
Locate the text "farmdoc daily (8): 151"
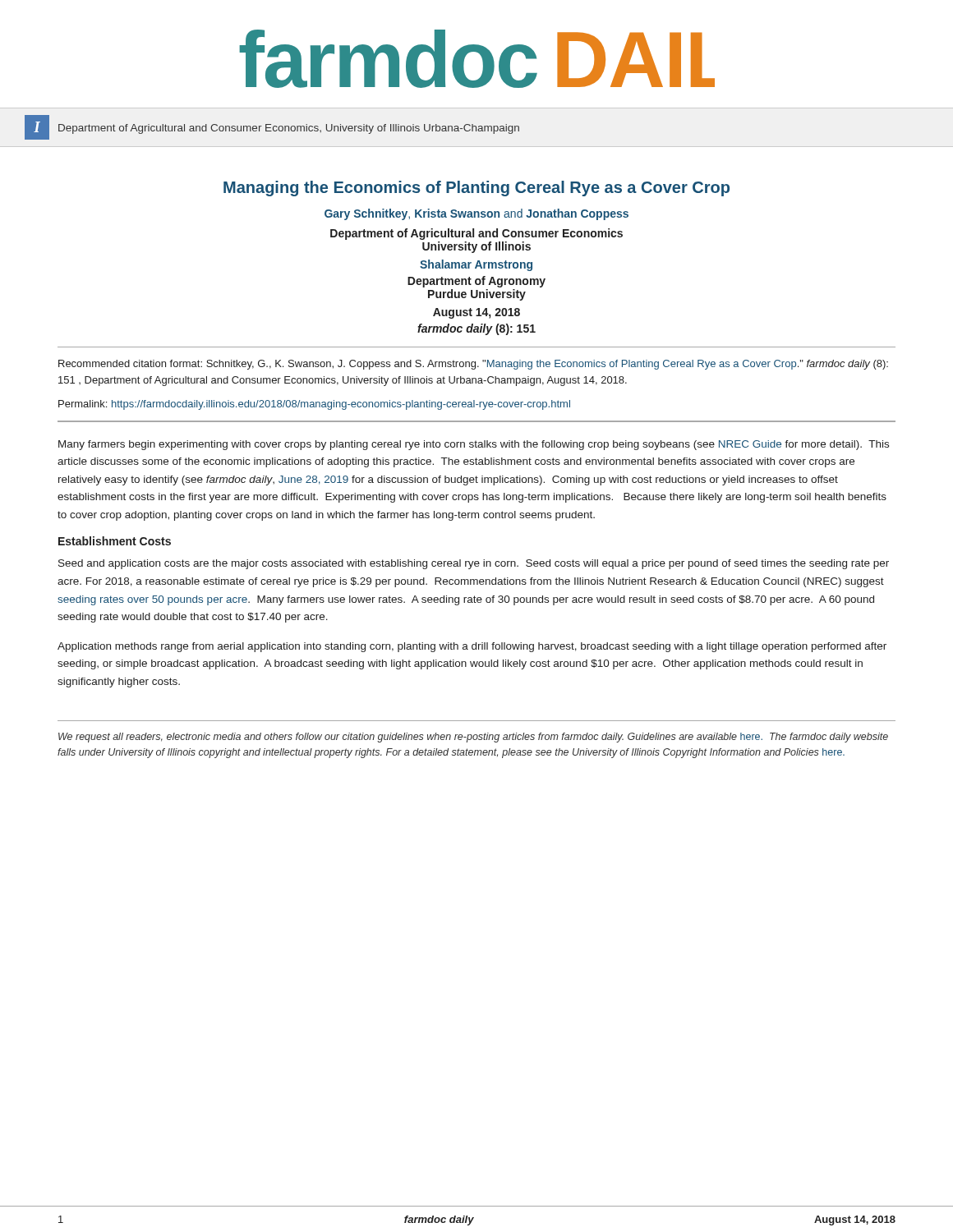[476, 329]
